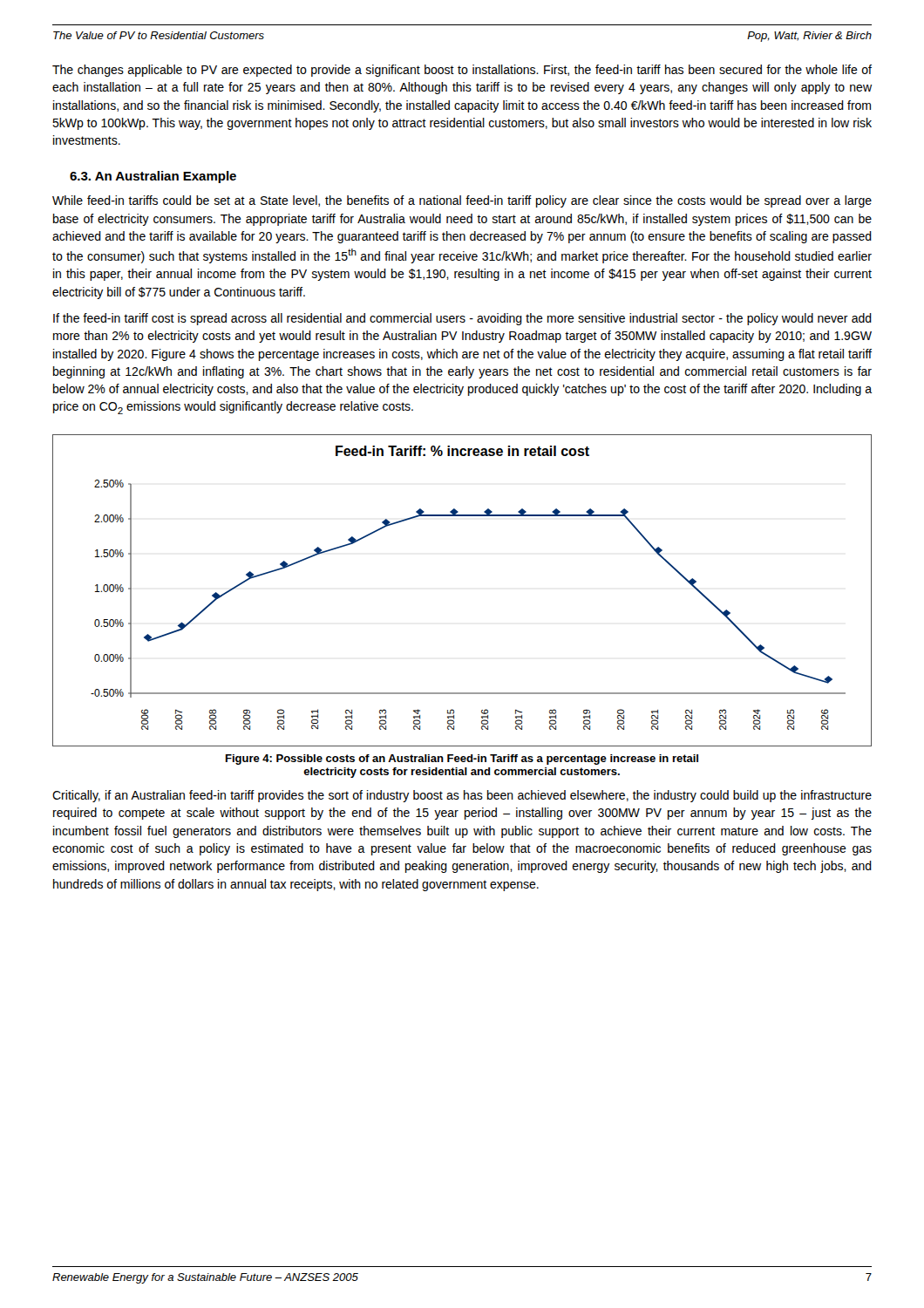Select the caption

click(x=462, y=765)
